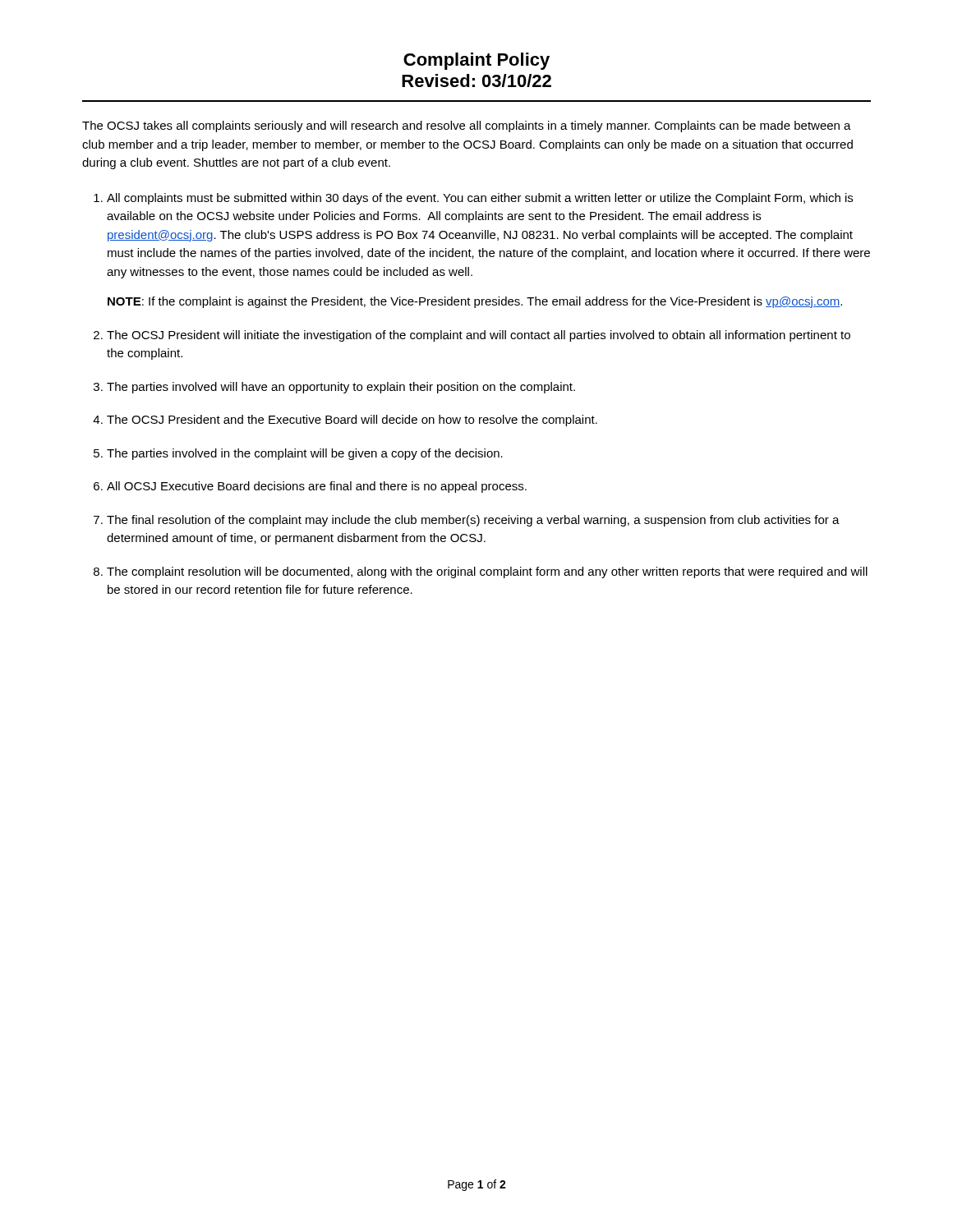Navigate to the passage starting "The complaint resolution will"
Viewport: 953px width, 1232px height.
point(487,580)
